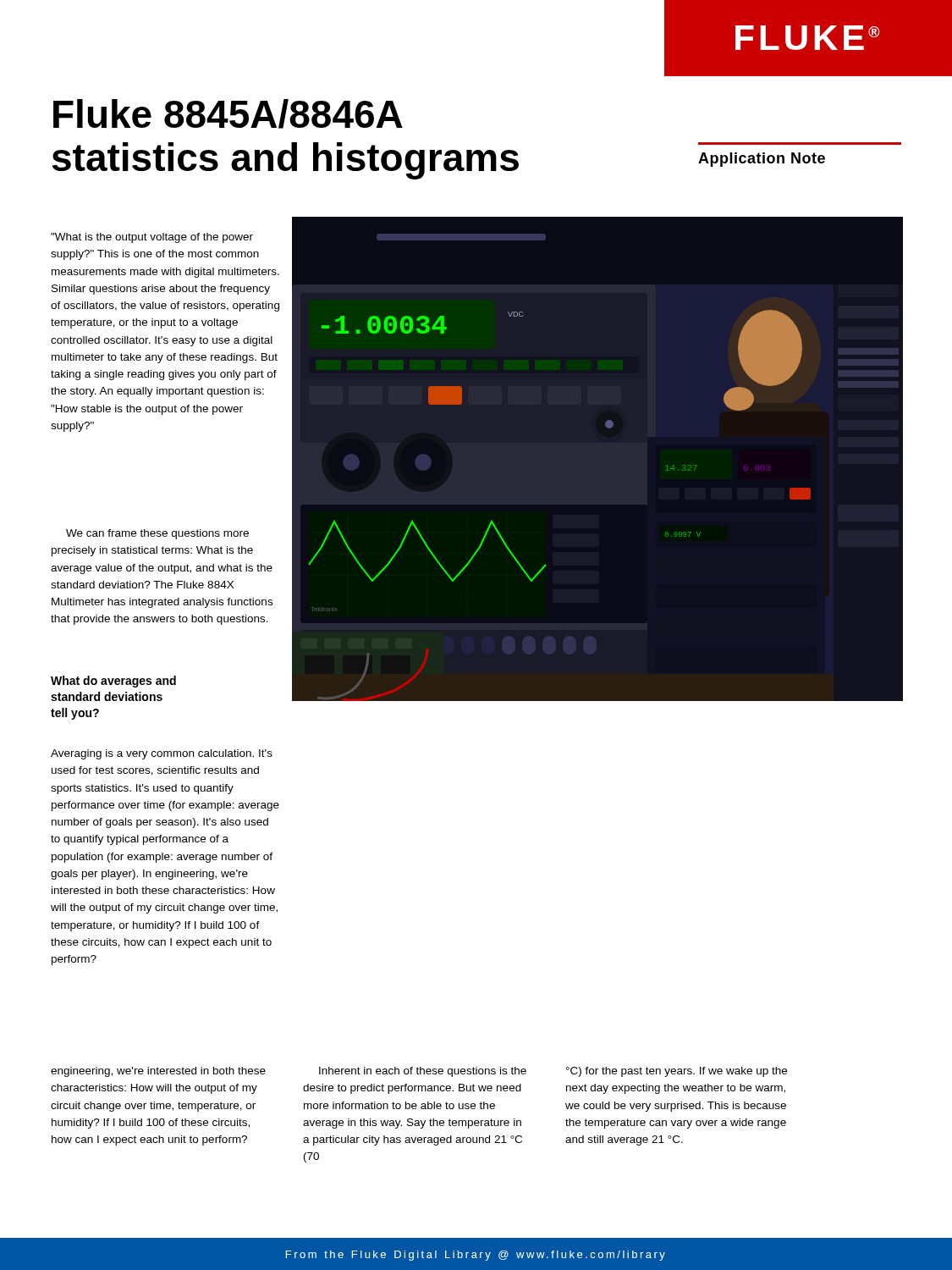Find the block on this page that starts "We can frame these questions"

pos(166,576)
